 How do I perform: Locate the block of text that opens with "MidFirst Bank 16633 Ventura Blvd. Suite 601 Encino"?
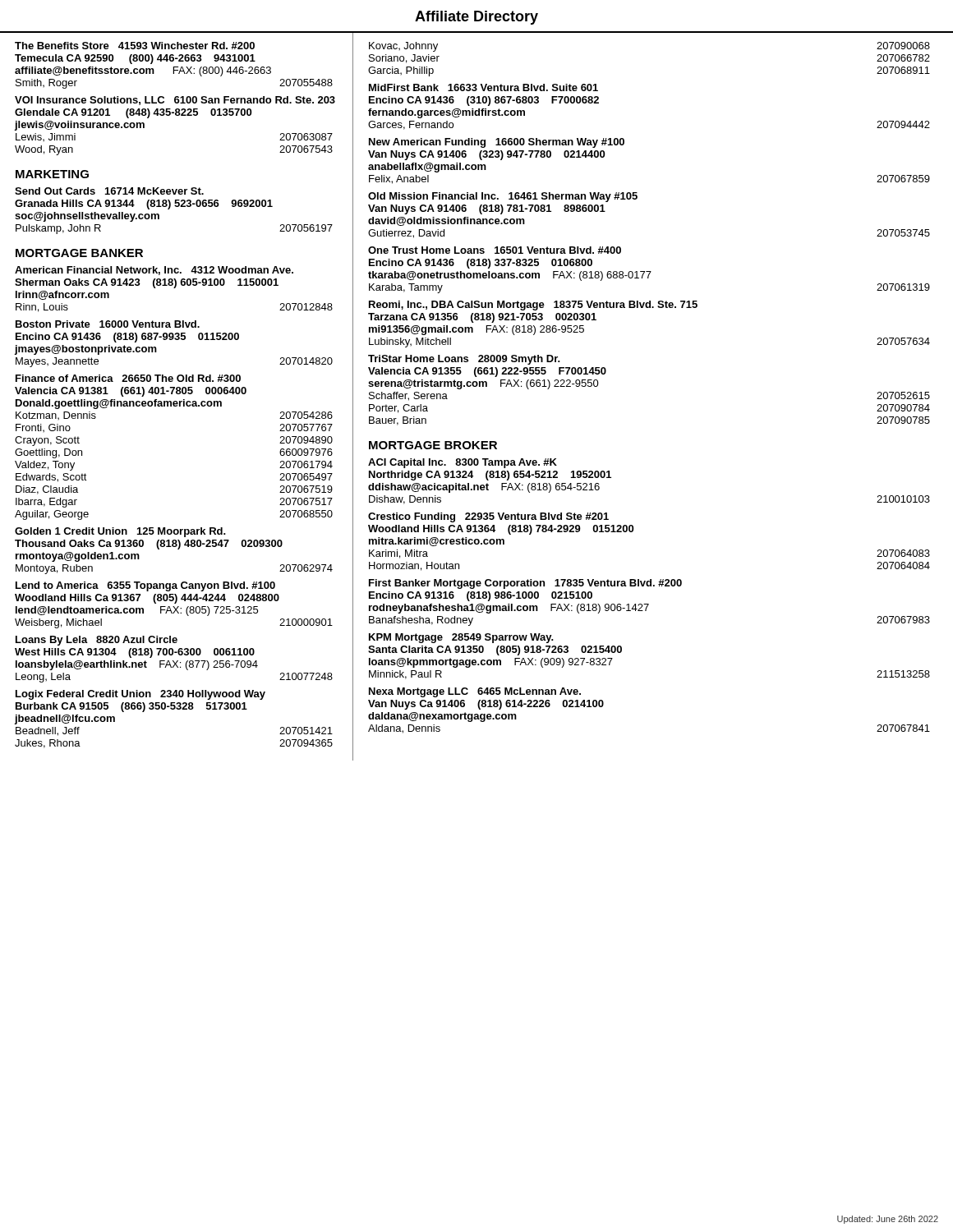point(483,87)
